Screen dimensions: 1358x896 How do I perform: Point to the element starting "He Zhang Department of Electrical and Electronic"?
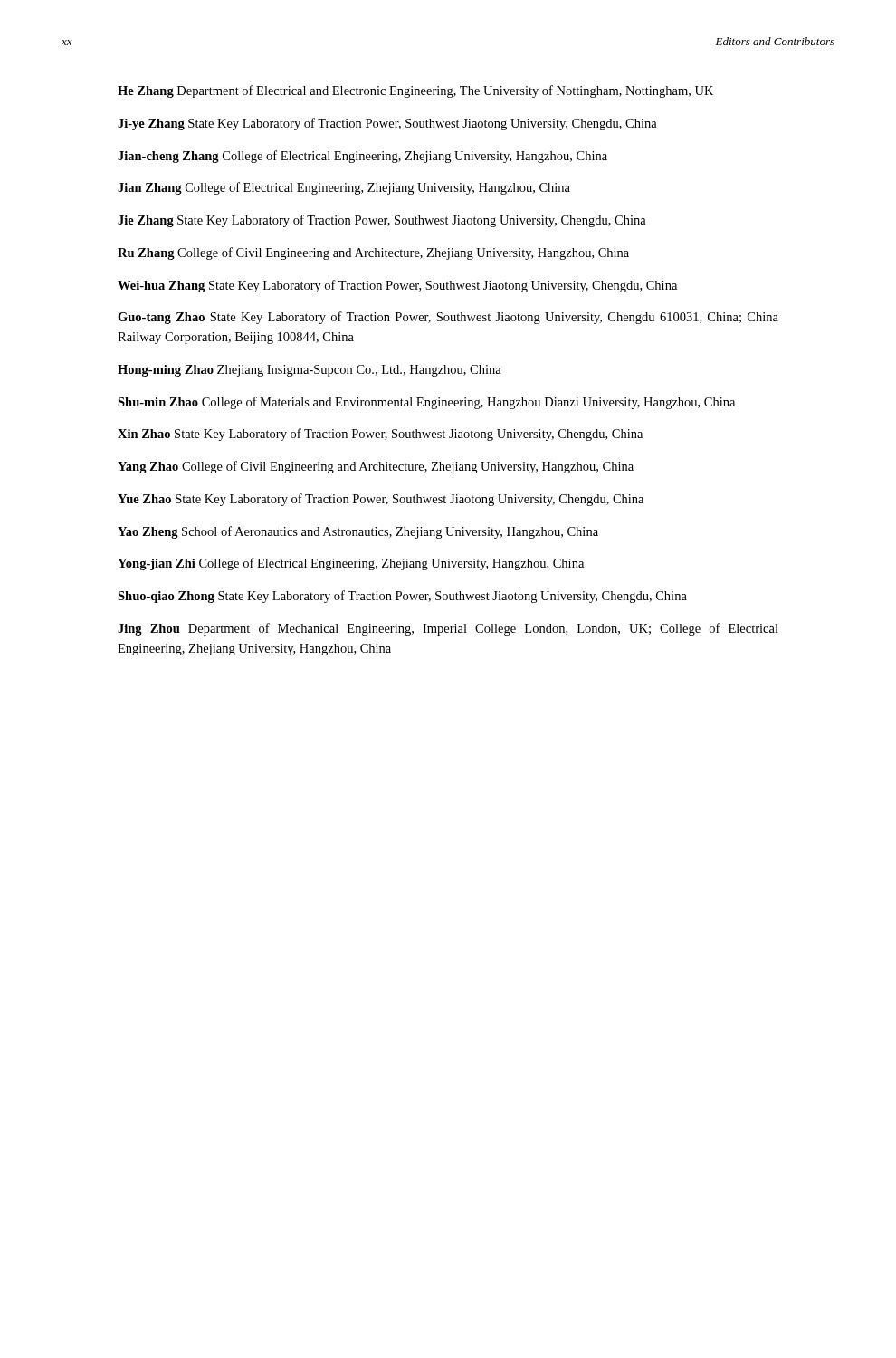coord(416,91)
